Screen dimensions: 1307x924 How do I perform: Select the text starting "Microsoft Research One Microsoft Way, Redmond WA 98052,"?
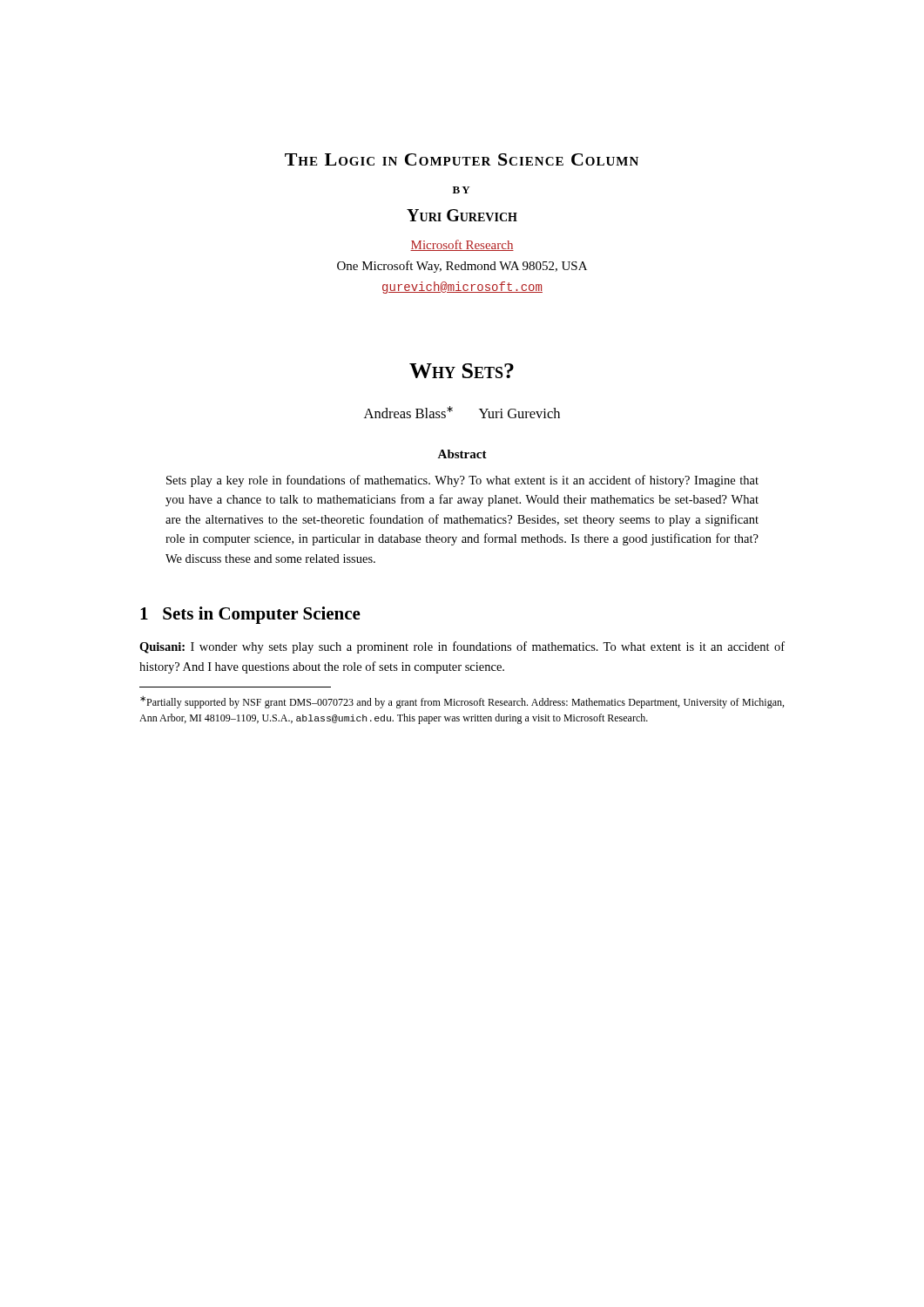[462, 266]
